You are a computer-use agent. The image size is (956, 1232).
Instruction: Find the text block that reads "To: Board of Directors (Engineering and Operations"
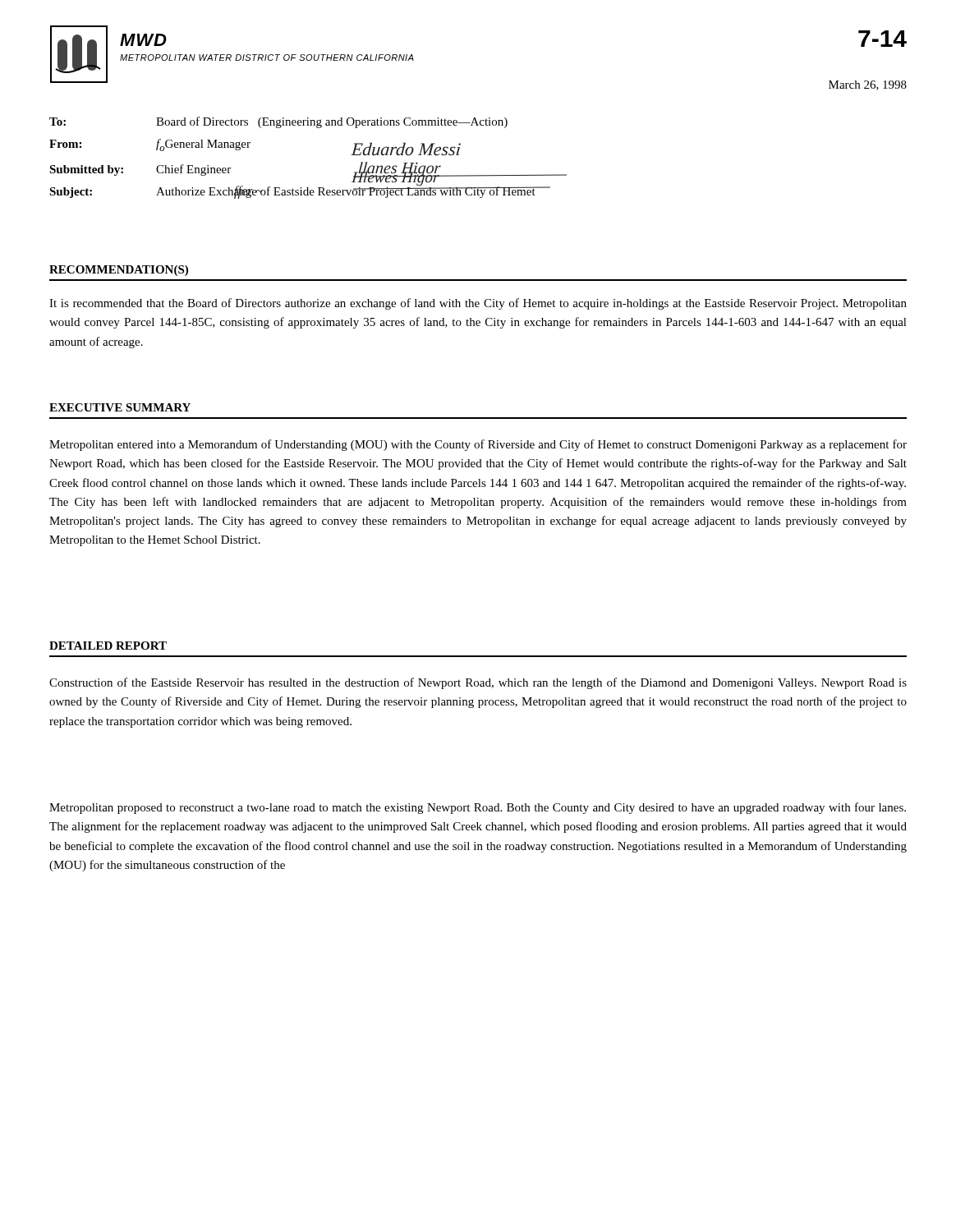(x=278, y=122)
